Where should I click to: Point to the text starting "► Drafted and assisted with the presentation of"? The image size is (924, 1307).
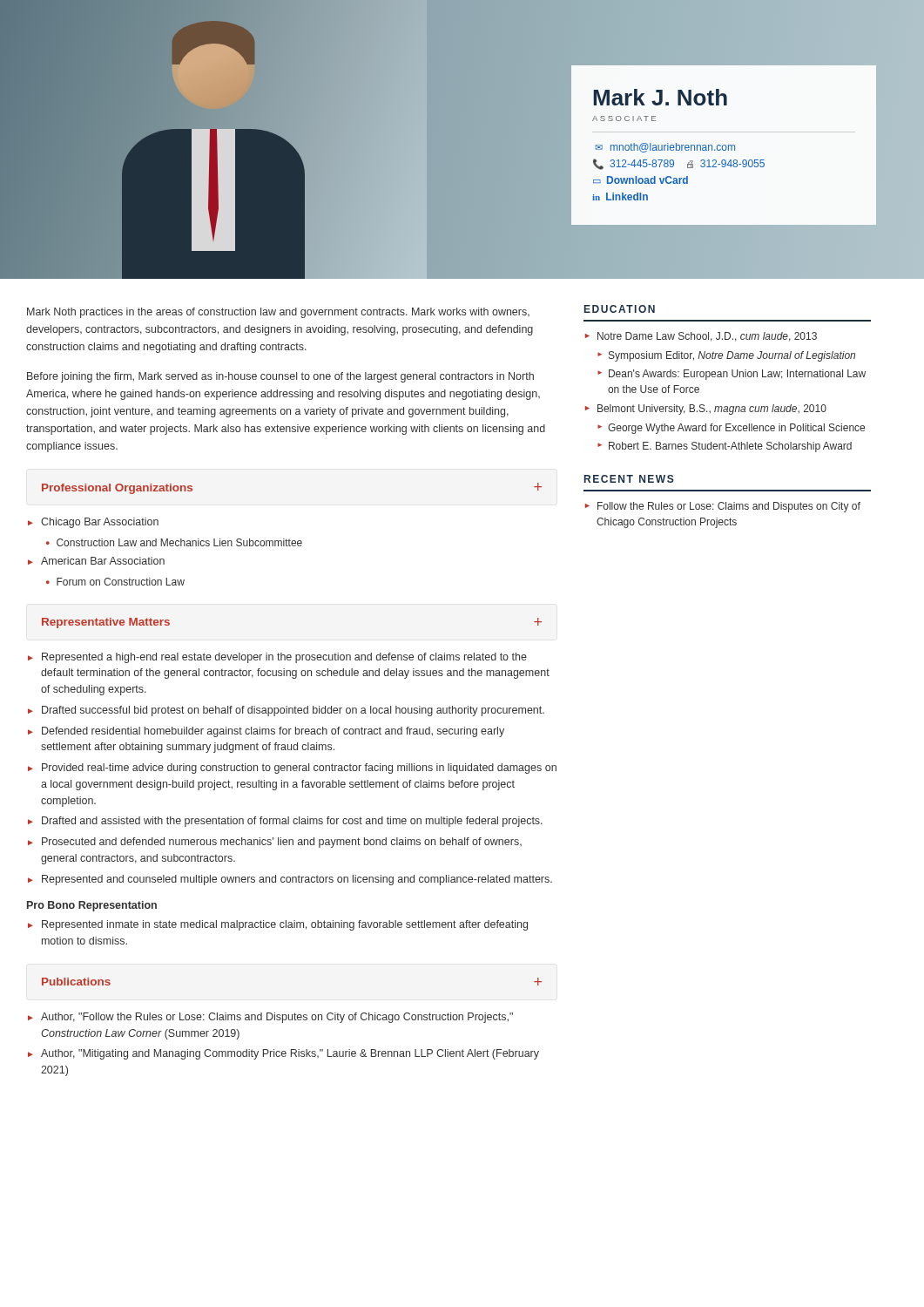click(x=285, y=821)
